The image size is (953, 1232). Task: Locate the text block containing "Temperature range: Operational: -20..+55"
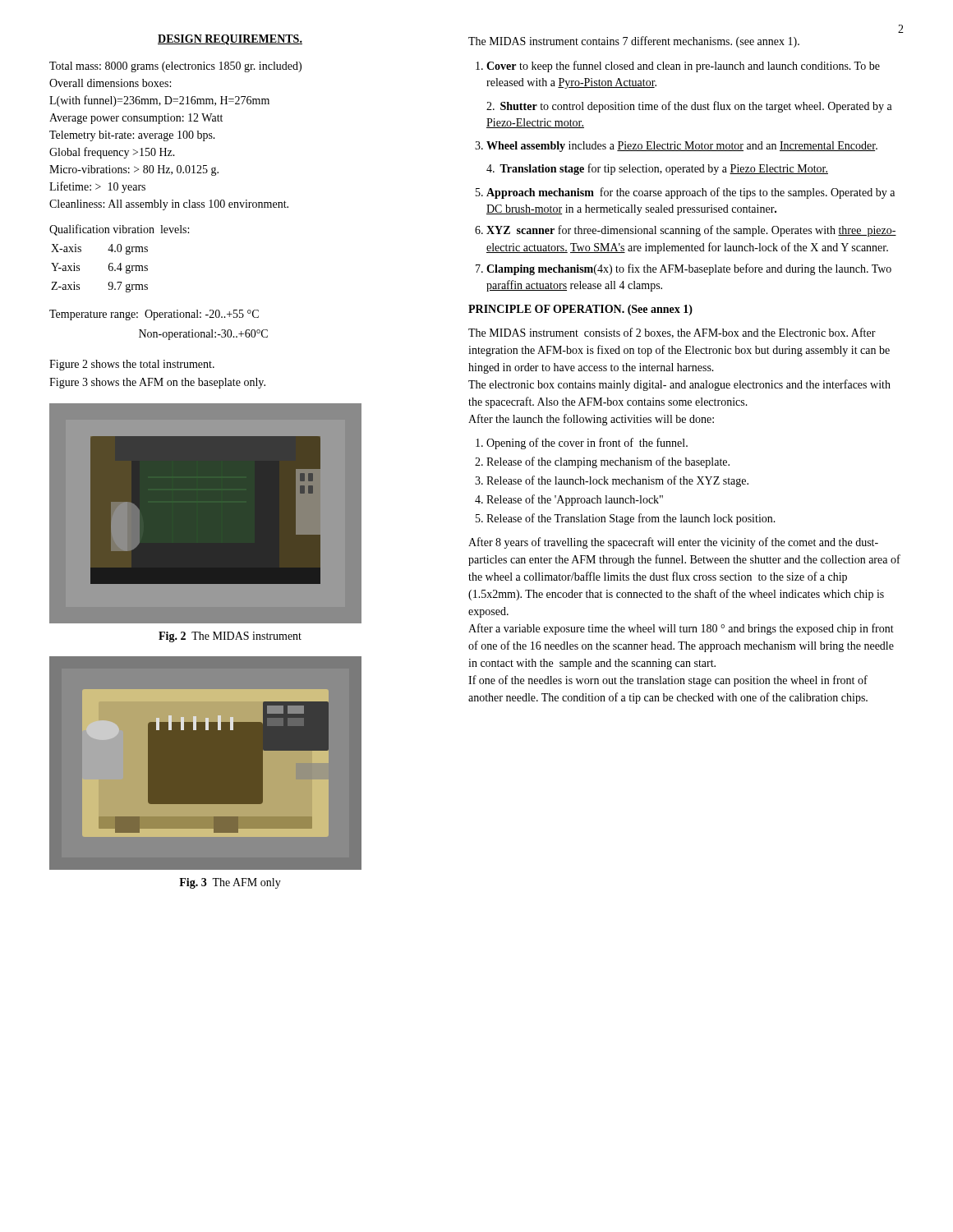coord(159,324)
